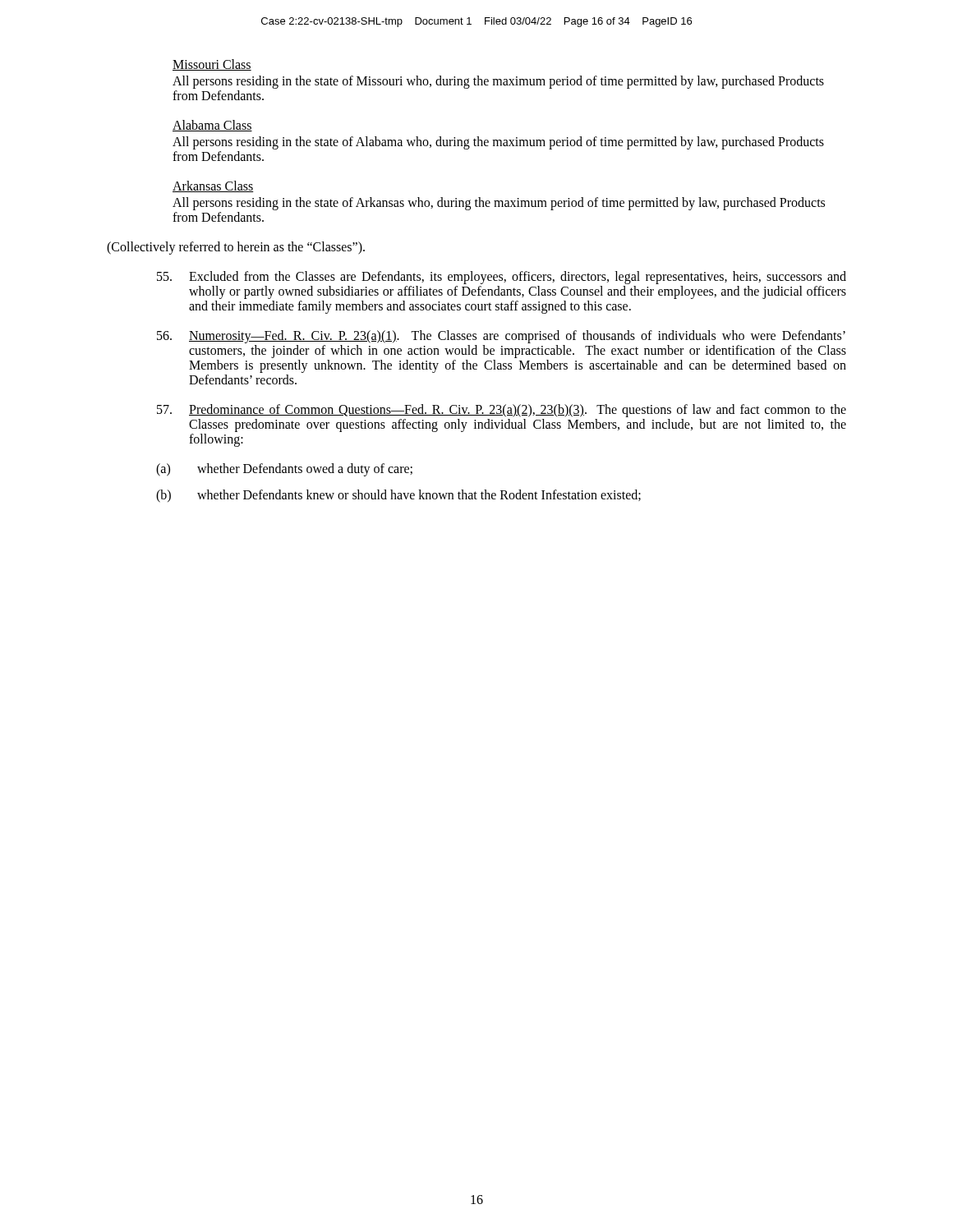Find the block on this page that starts "(b) whether Defendants knew or"
Viewport: 953px width, 1232px height.
pos(501,495)
